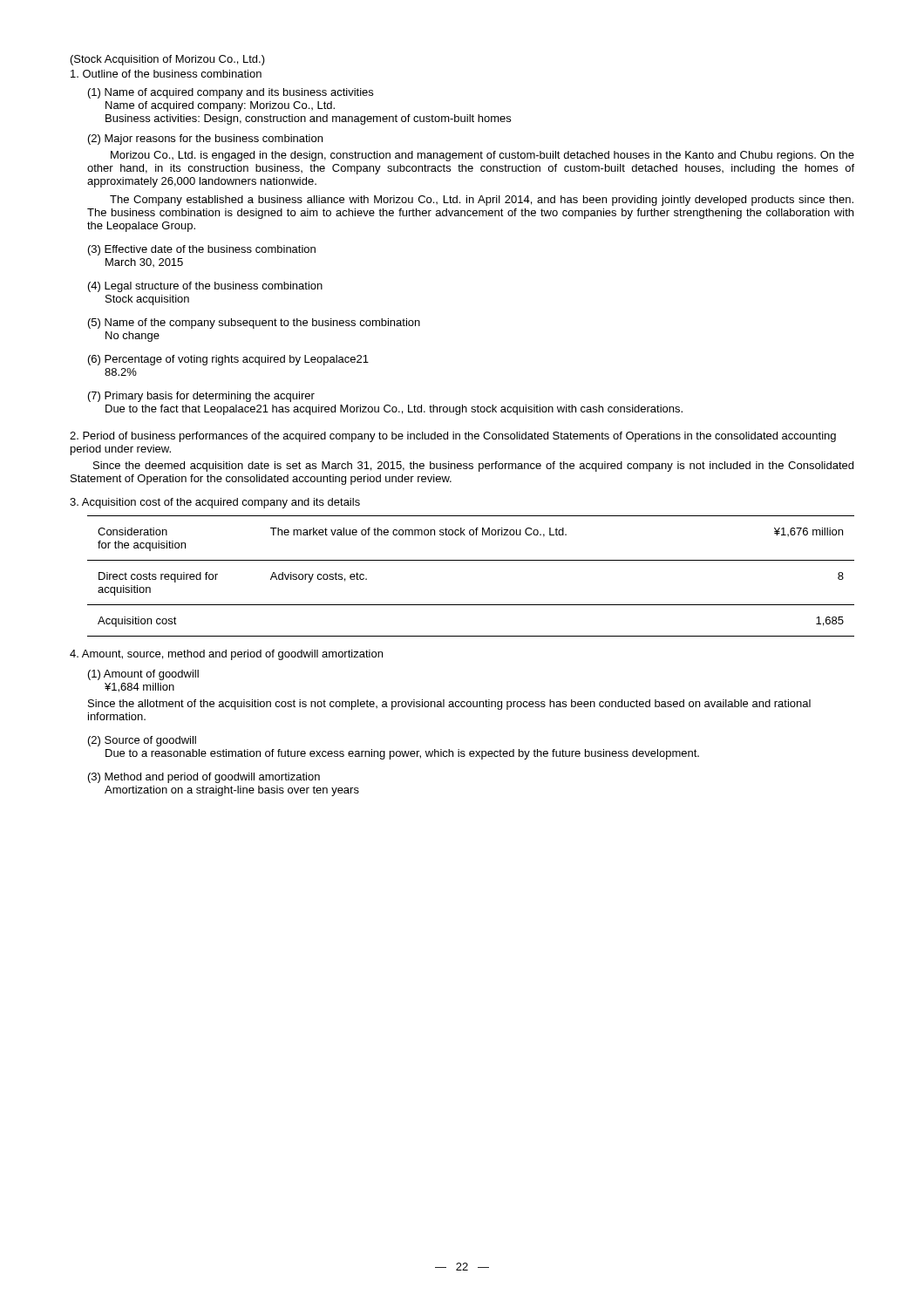Locate the text block starting "(1) Amount of goodwill ¥1,684"
Screen dimensions: 1308x924
pyautogui.click(x=471, y=695)
